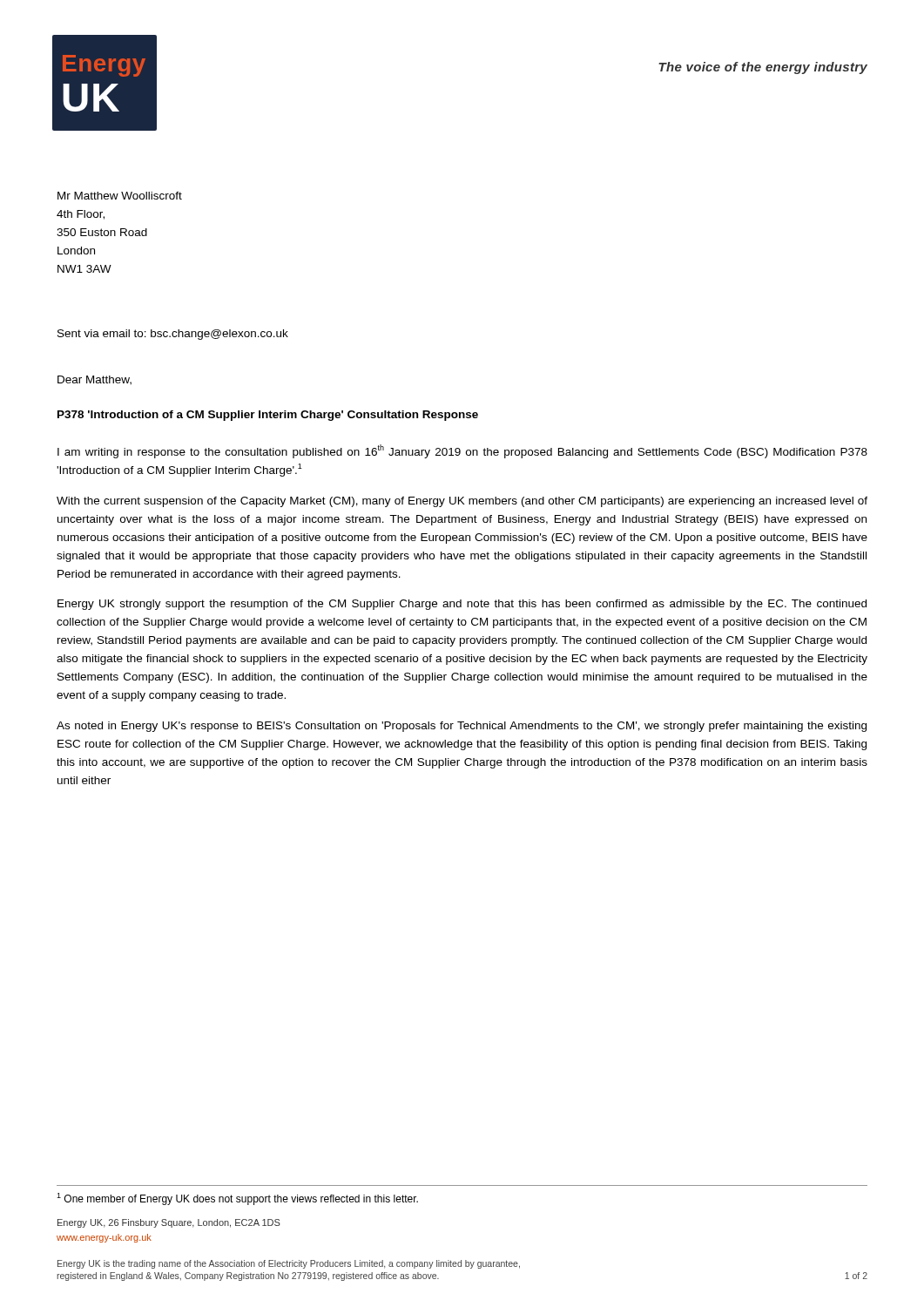Locate the text block with the text "Energy UK strongly support the"
This screenshot has height=1307, width=924.
(x=462, y=649)
